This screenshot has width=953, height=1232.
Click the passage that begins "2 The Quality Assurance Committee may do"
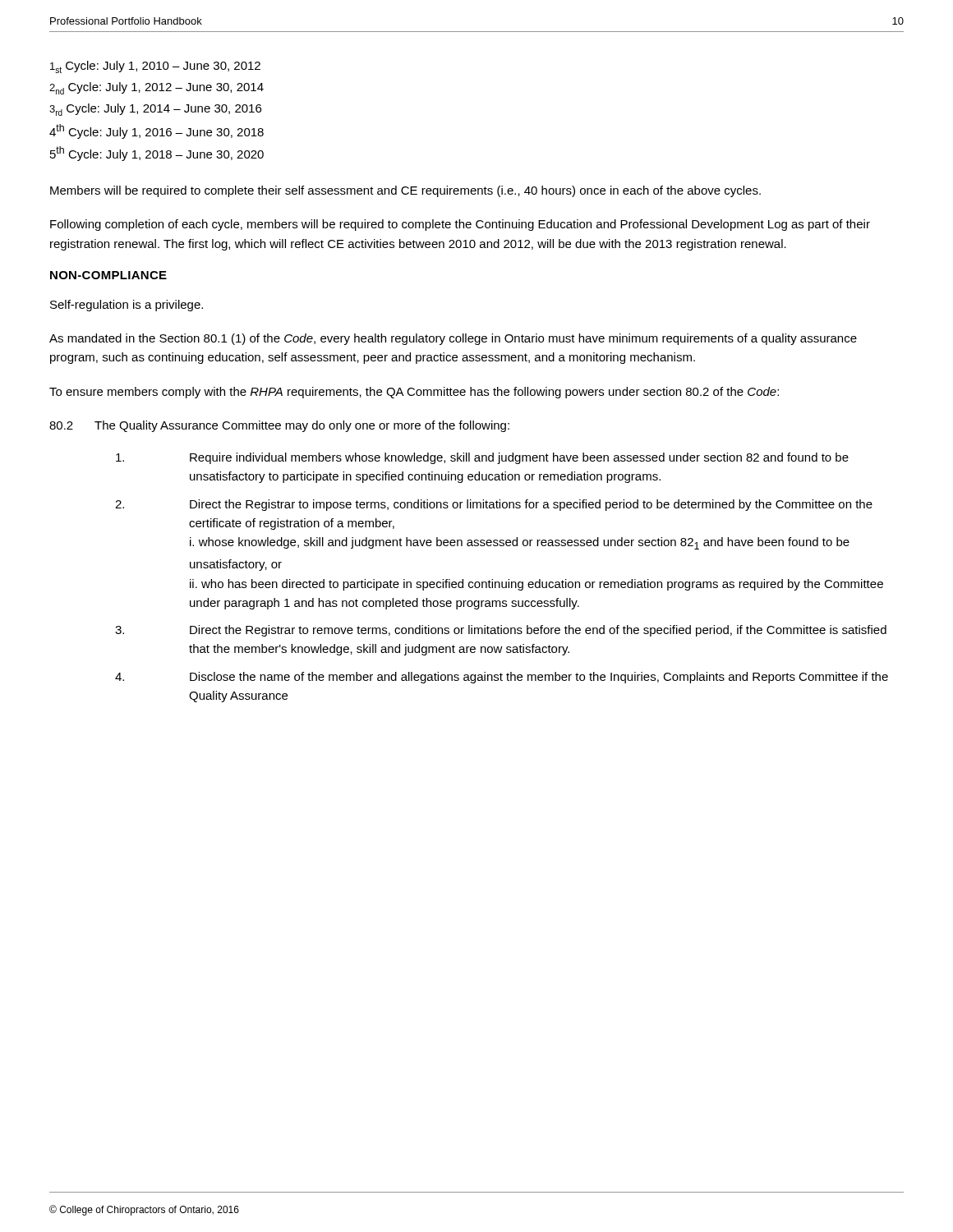[280, 425]
